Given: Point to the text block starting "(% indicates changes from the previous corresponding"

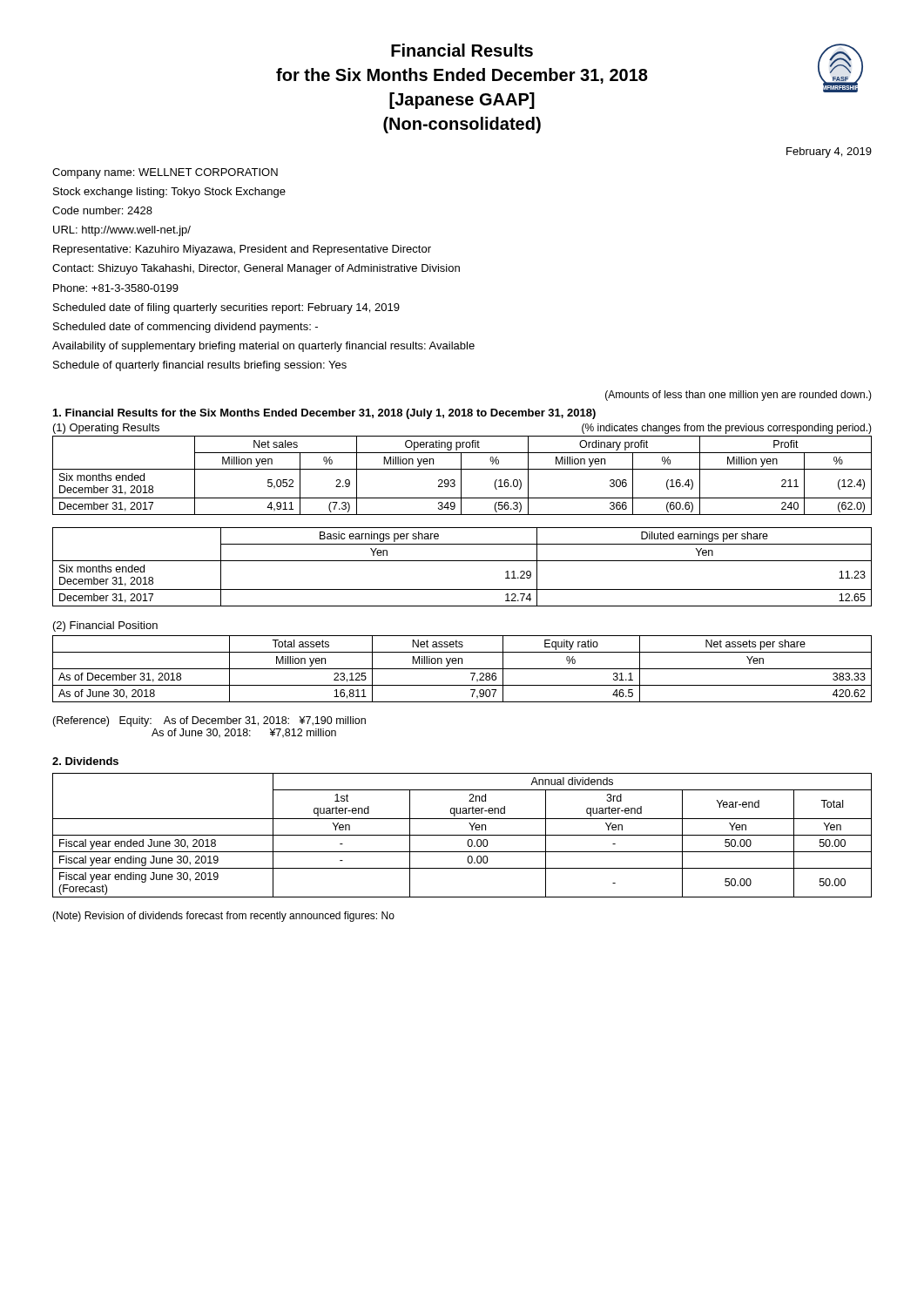Looking at the screenshot, I should point(726,428).
